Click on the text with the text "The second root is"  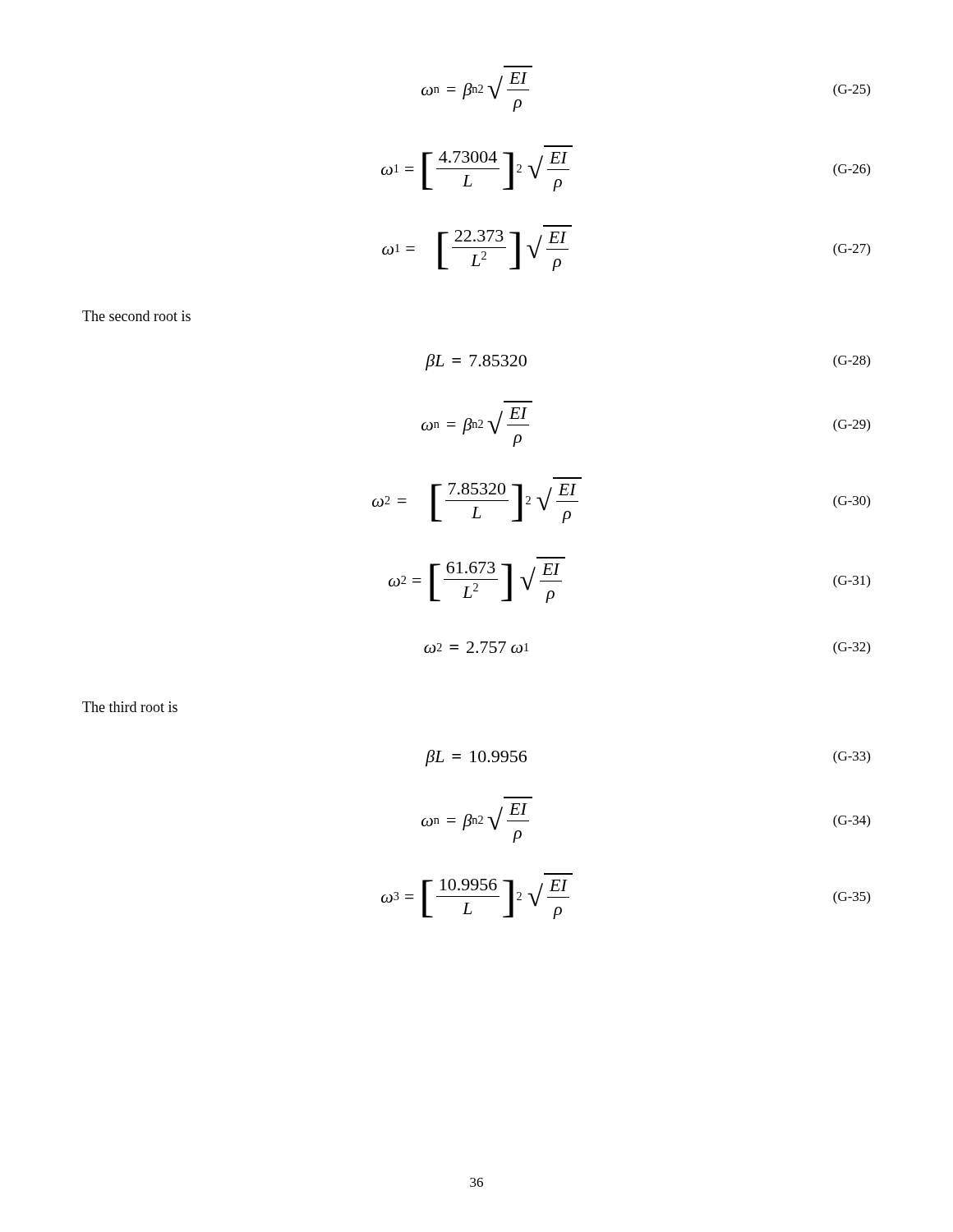[137, 316]
